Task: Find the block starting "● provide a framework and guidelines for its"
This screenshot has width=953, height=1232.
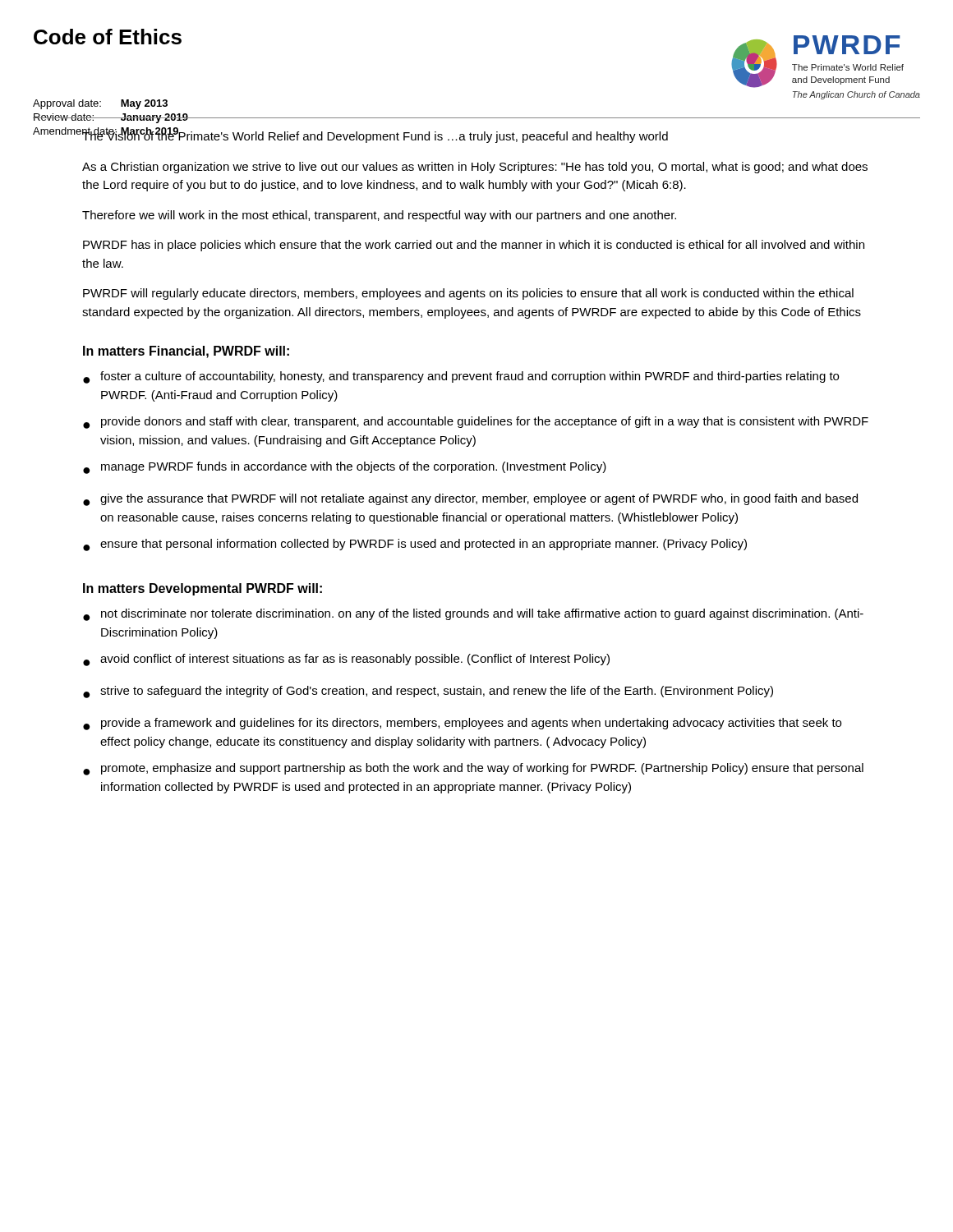Action: [x=476, y=732]
